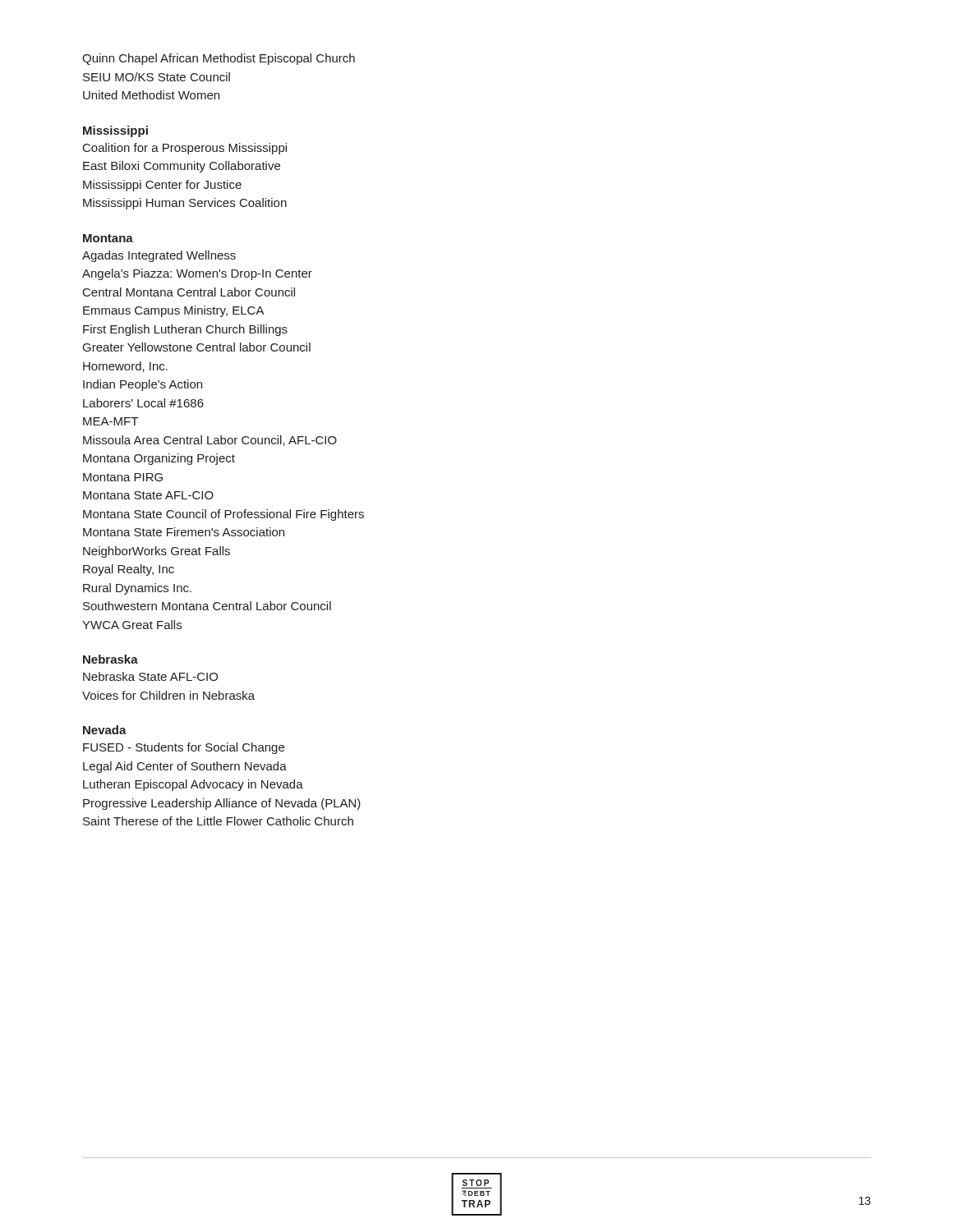Find the element starting "Coalition for a Prosperous Mississippi"

tap(185, 147)
